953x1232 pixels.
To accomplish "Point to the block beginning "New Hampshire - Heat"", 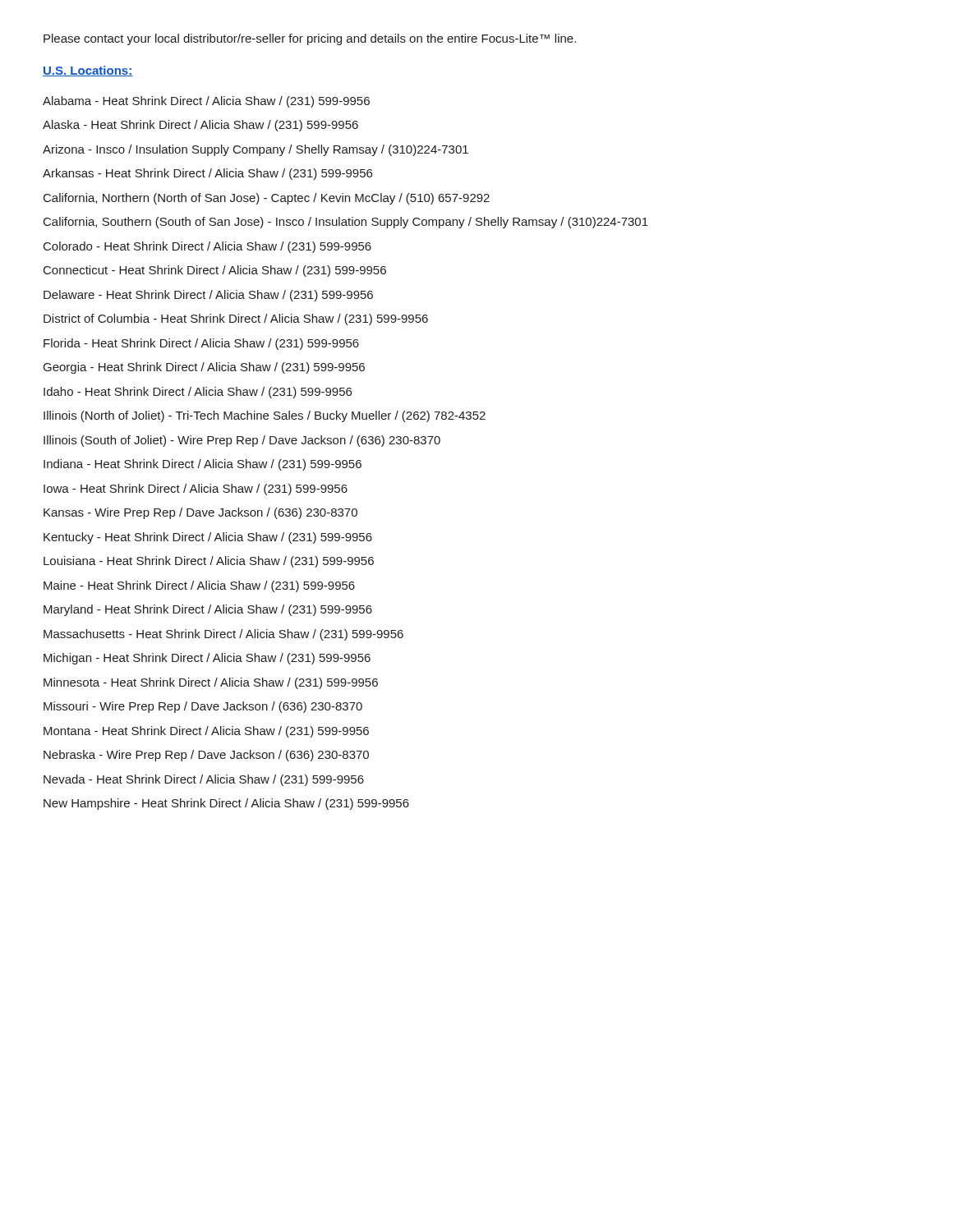I will pyautogui.click(x=226, y=803).
